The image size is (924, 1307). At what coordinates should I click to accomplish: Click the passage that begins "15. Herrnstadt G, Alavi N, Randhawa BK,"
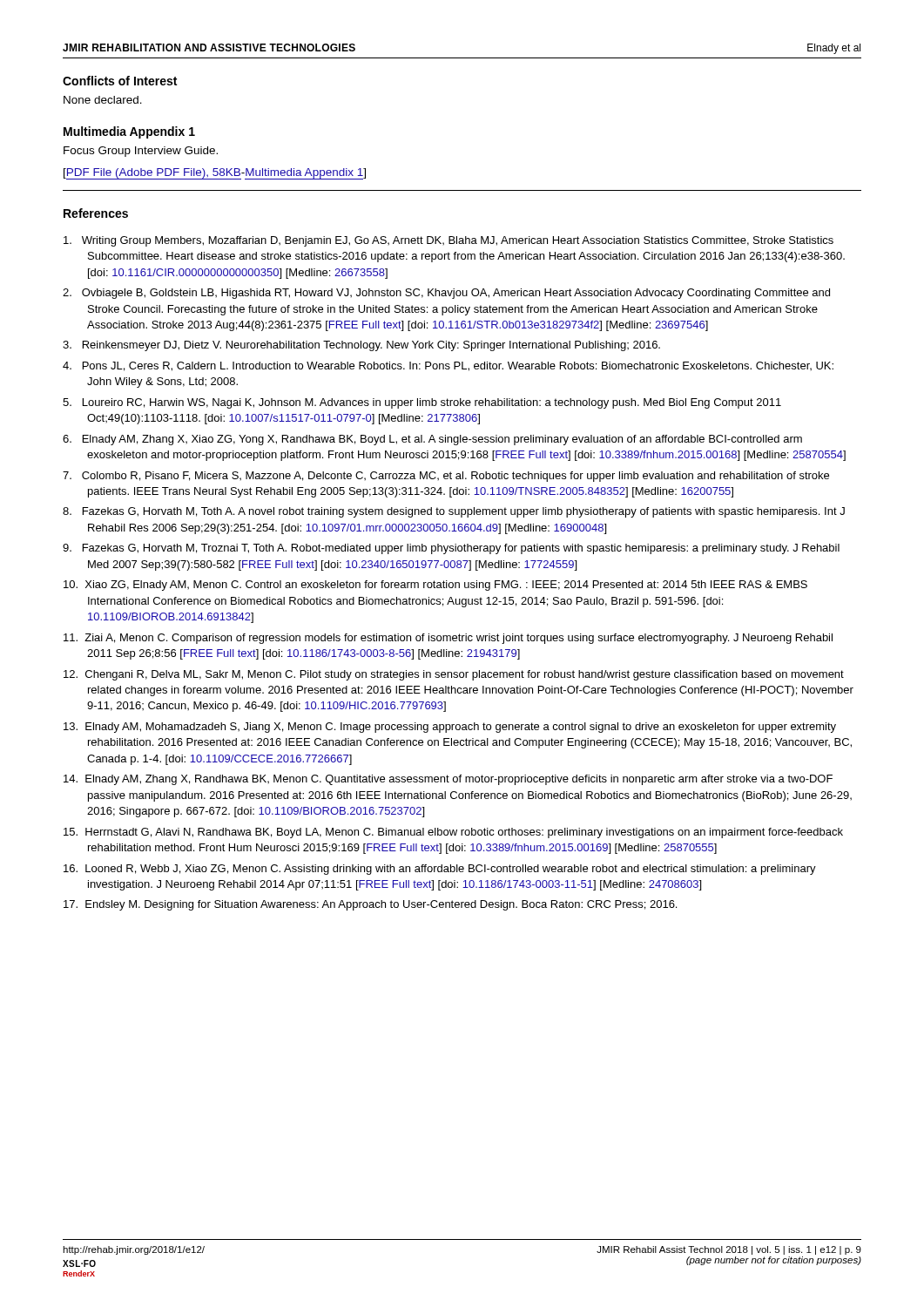462,840
